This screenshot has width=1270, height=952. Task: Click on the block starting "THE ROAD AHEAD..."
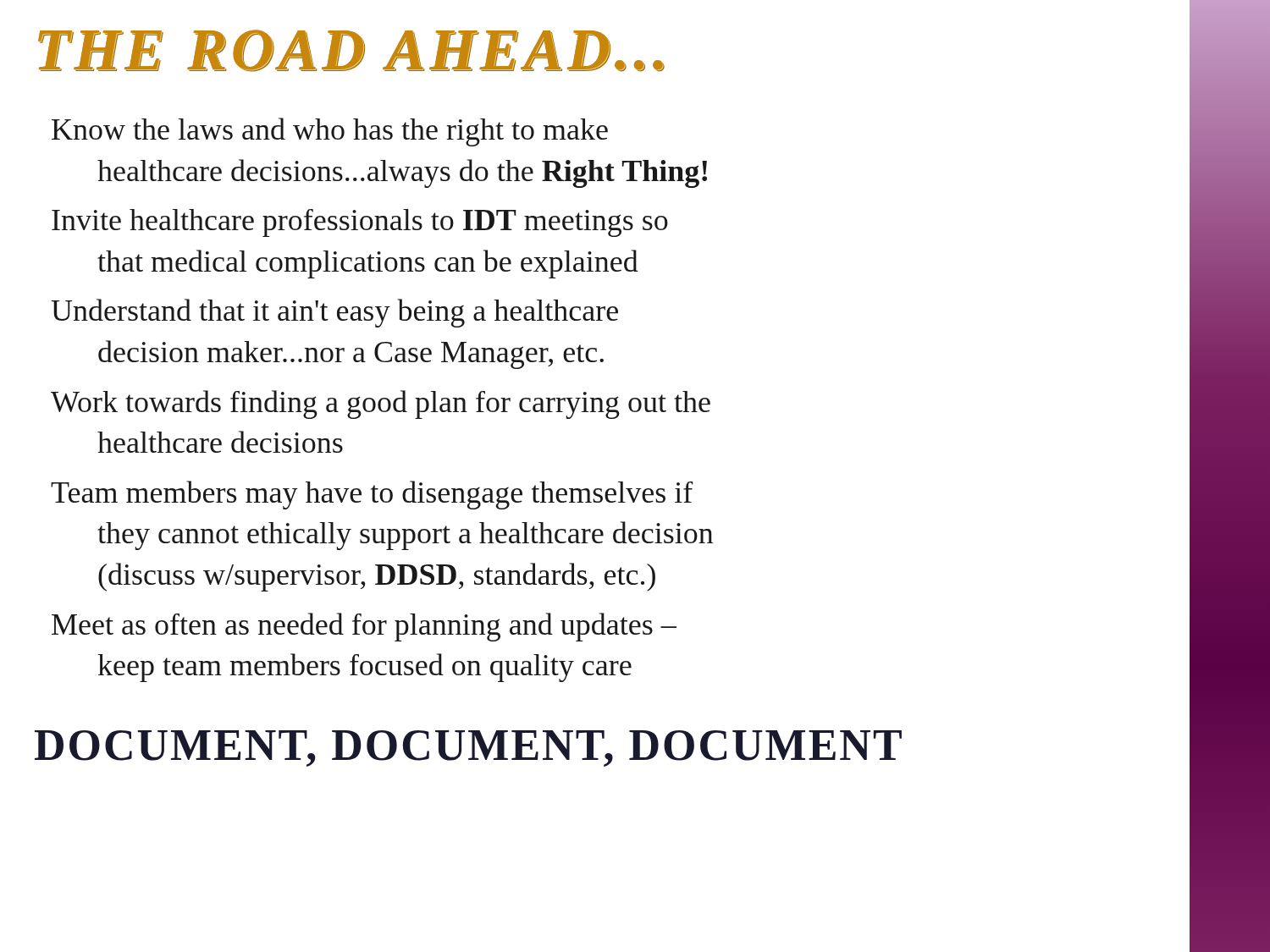click(x=353, y=50)
